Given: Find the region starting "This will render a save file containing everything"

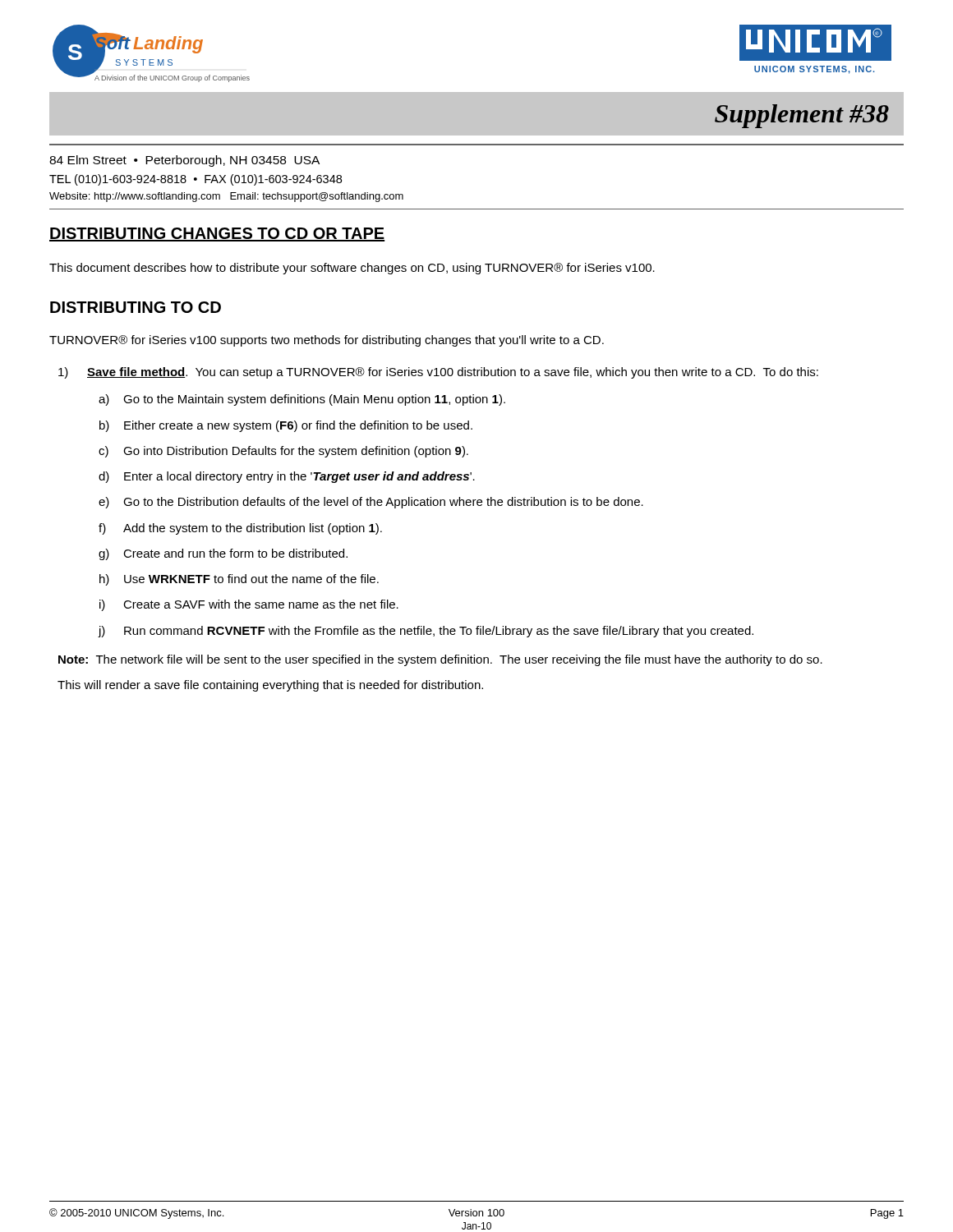Looking at the screenshot, I should (x=271, y=685).
